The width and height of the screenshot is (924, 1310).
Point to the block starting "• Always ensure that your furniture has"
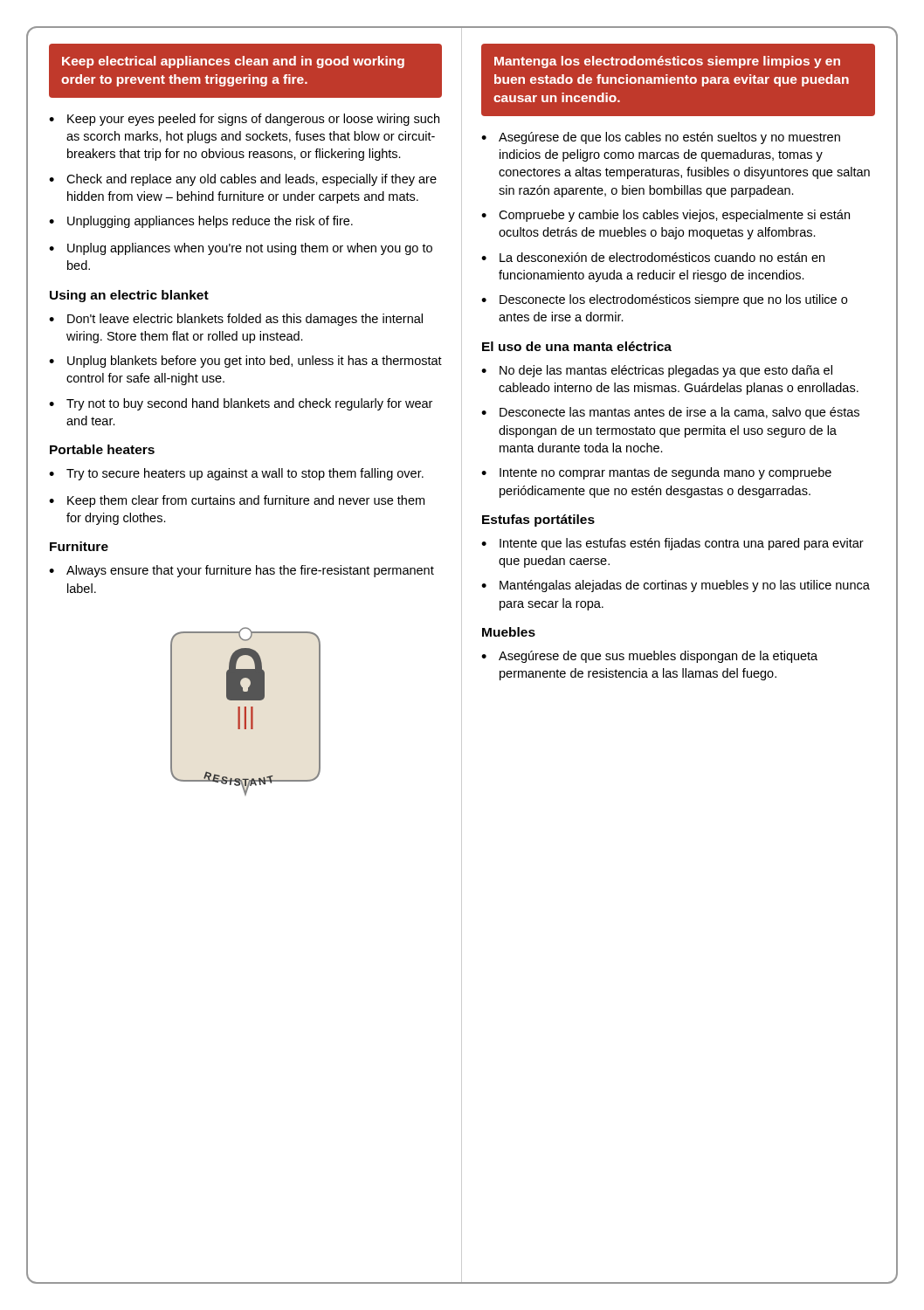click(x=245, y=580)
